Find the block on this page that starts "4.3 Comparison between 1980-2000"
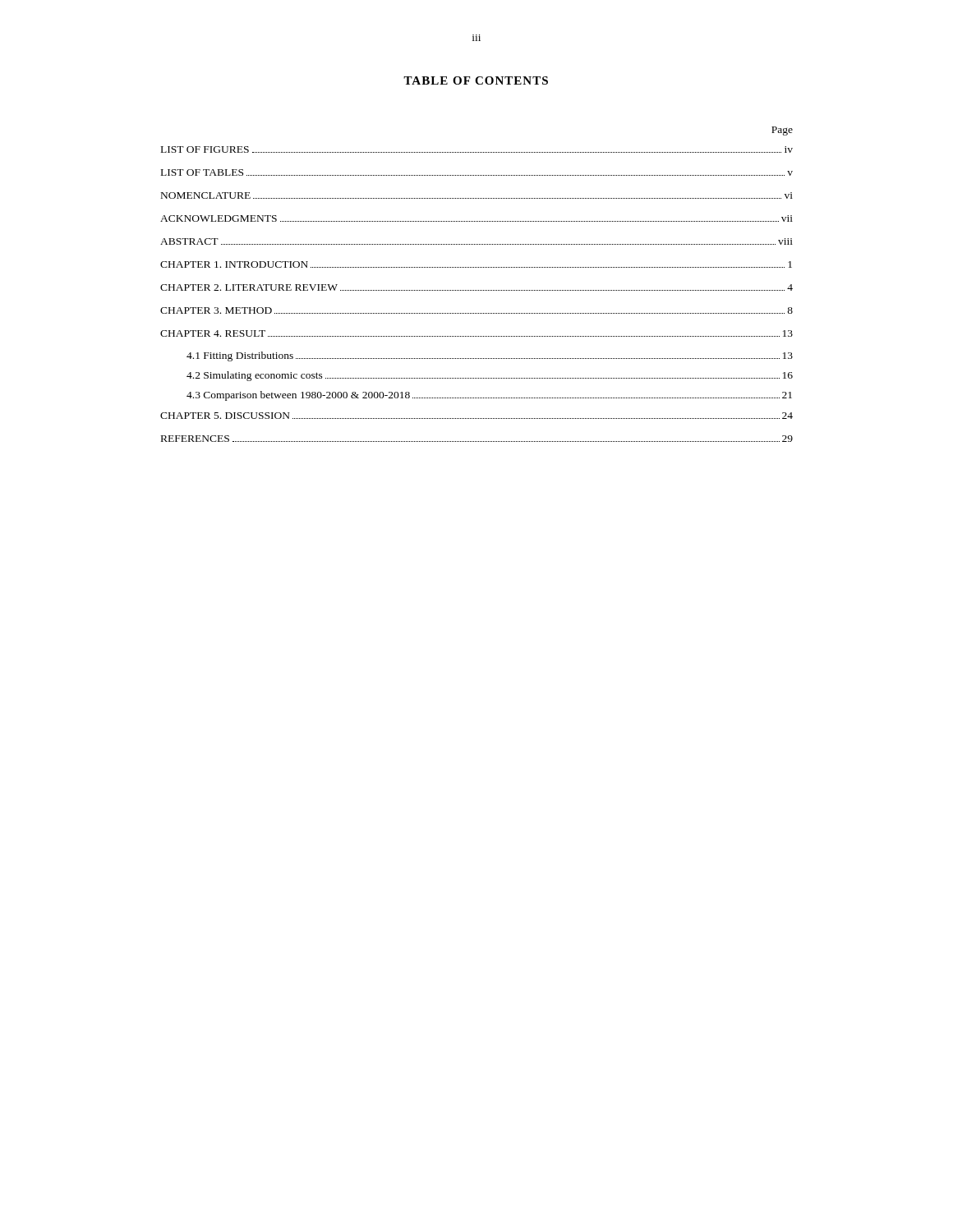 (x=490, y=395)
